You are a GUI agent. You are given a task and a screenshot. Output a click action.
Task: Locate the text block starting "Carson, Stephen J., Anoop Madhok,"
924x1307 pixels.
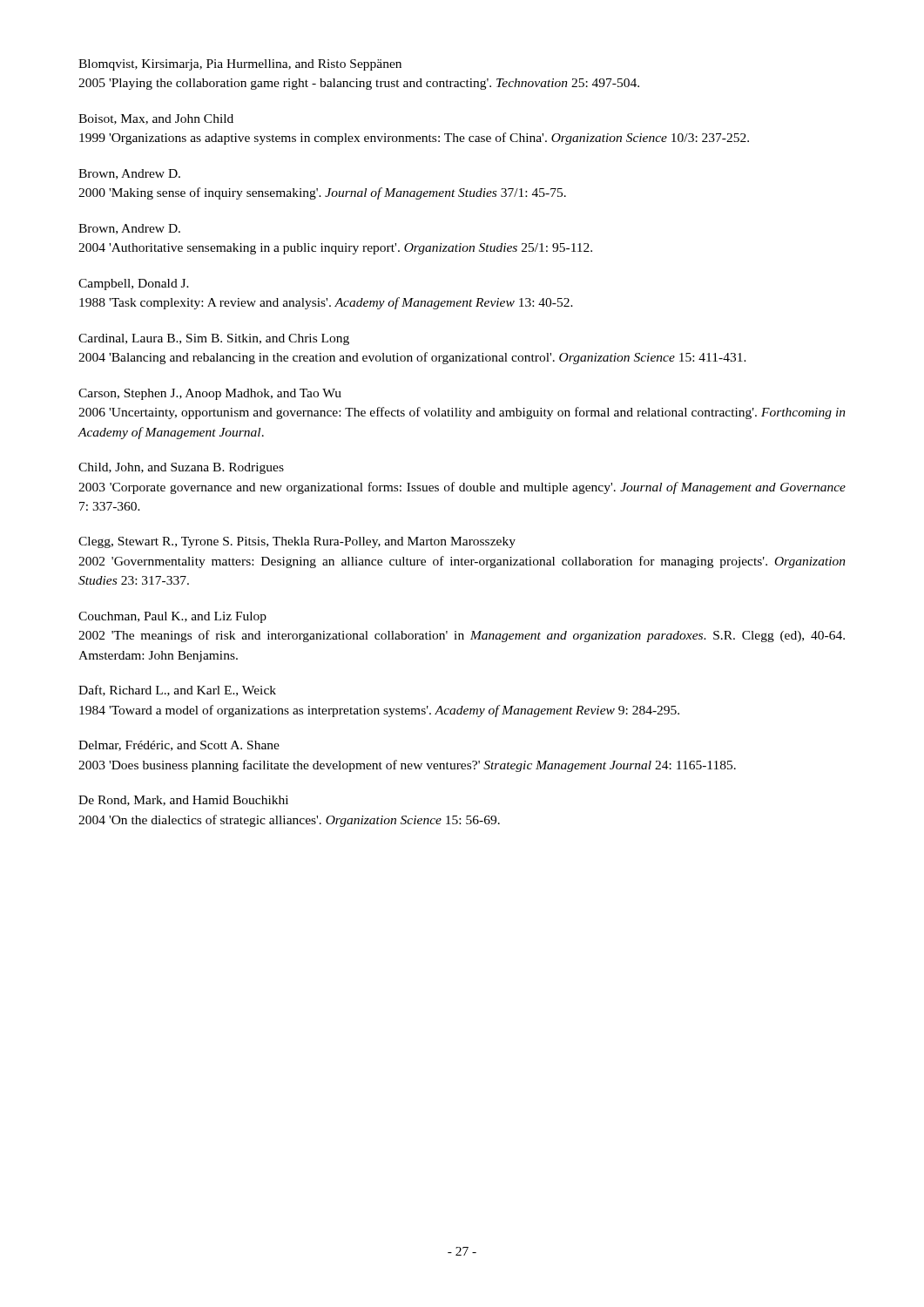(462, 412)
